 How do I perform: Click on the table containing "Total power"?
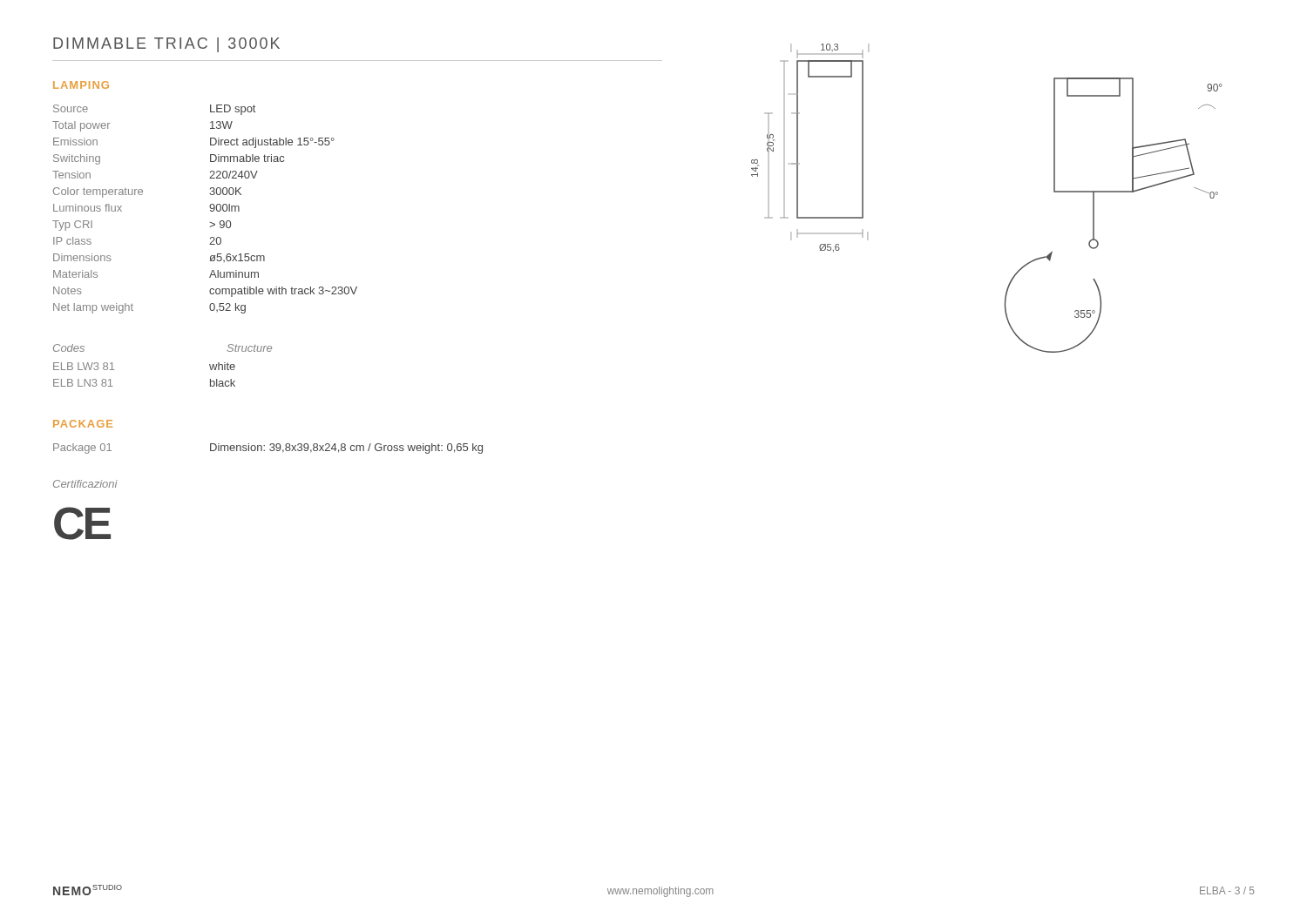[x=357, y=208]
